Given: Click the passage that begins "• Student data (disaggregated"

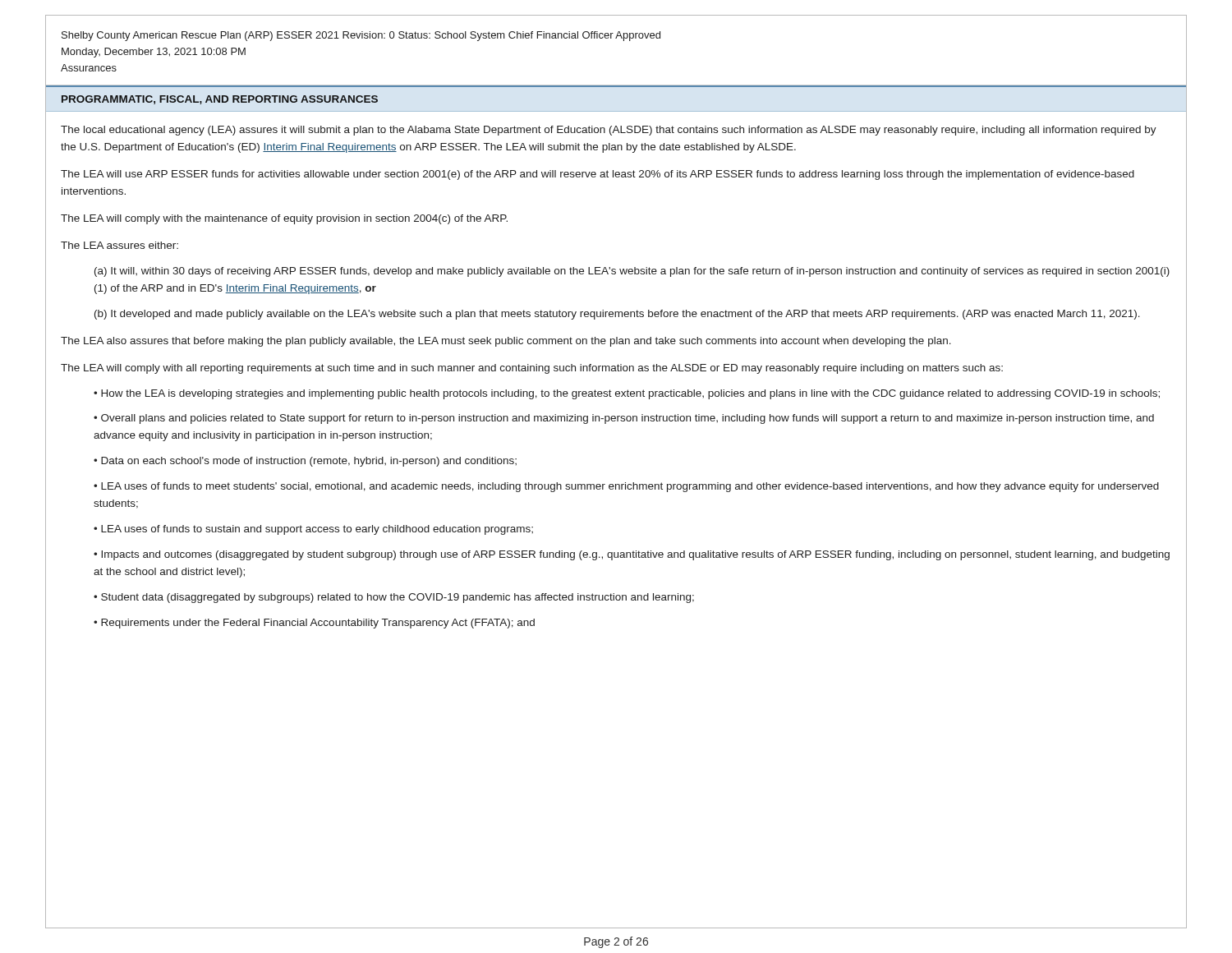Looking at the screenshot, I should point(394,597).
